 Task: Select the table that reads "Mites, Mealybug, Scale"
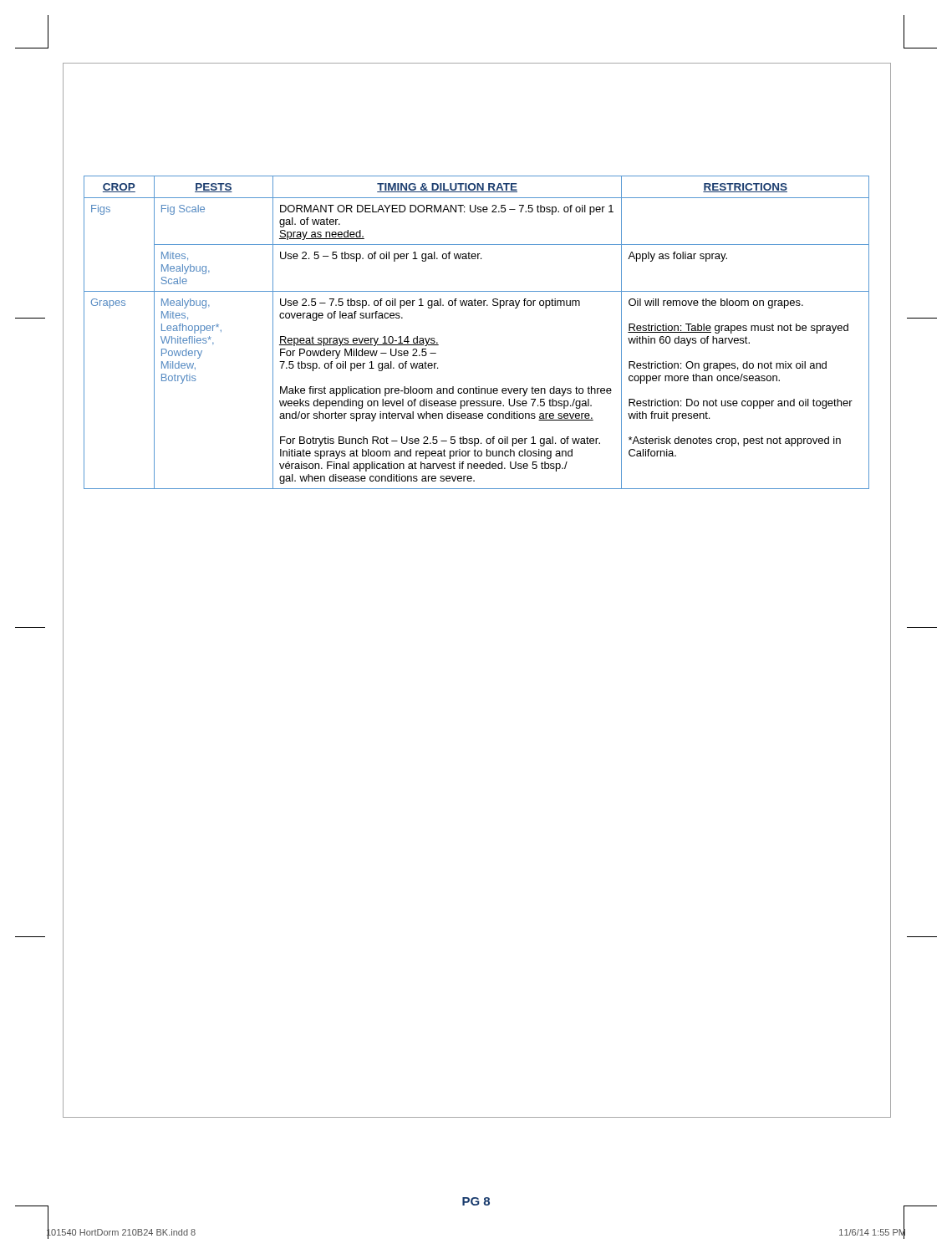click(x=476, y=332)
